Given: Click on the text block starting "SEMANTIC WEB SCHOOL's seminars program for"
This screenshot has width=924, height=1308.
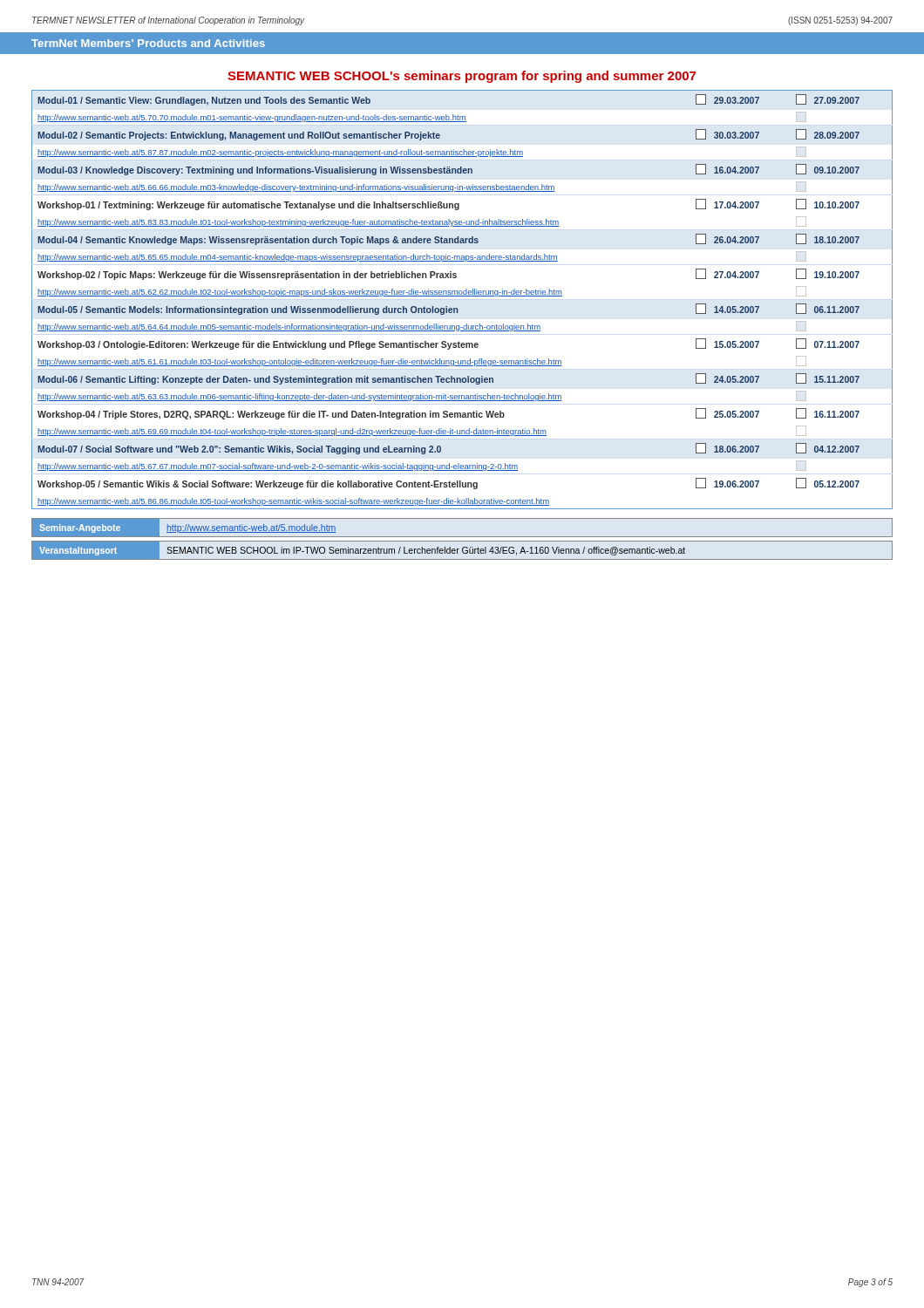Looking at the screenshot, I should click(x=462, y=75).
